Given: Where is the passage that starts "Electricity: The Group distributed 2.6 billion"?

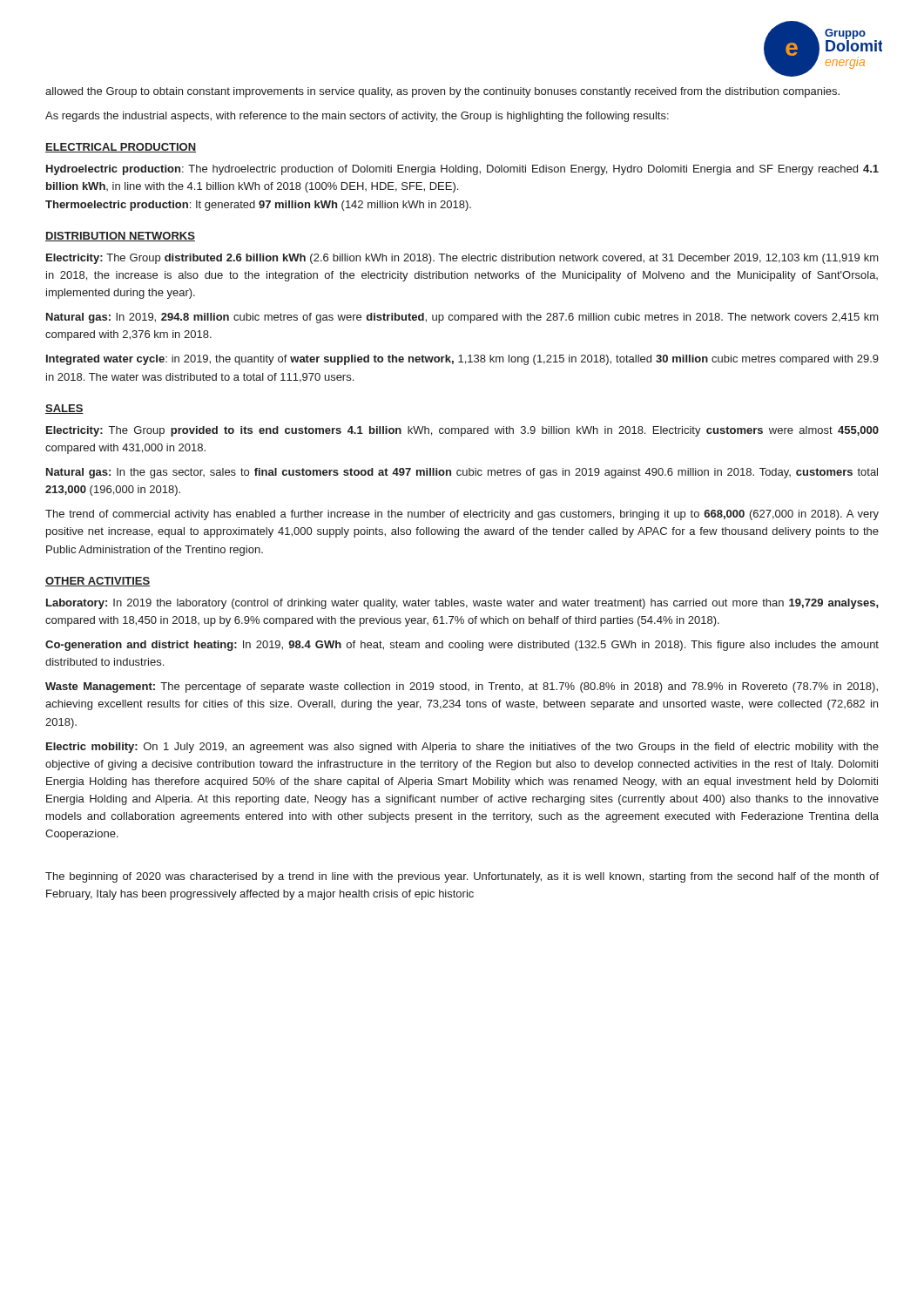Looking at the screenshot, I should 462,275.
